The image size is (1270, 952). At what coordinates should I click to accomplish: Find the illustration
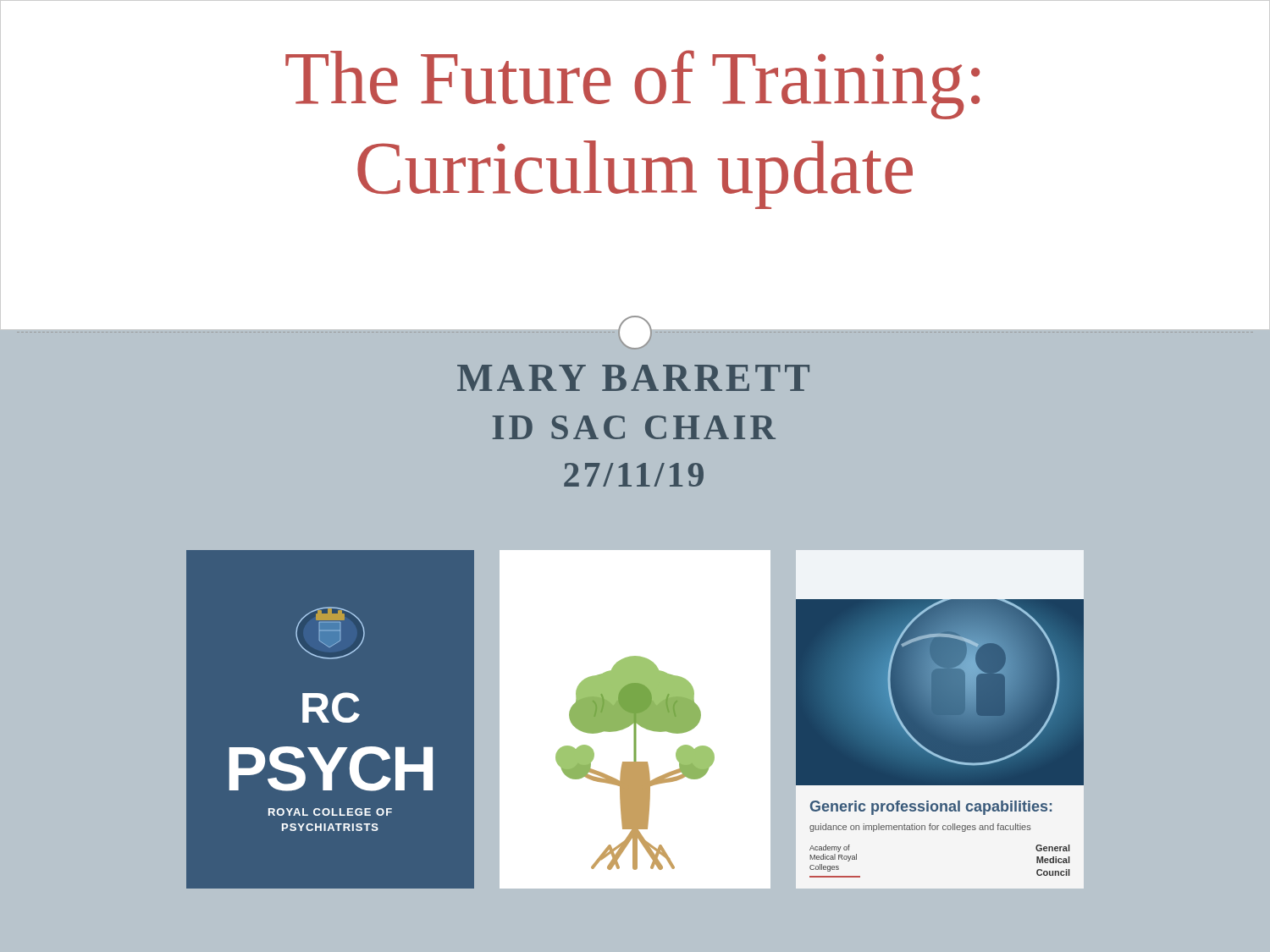(x=635, y=719)
